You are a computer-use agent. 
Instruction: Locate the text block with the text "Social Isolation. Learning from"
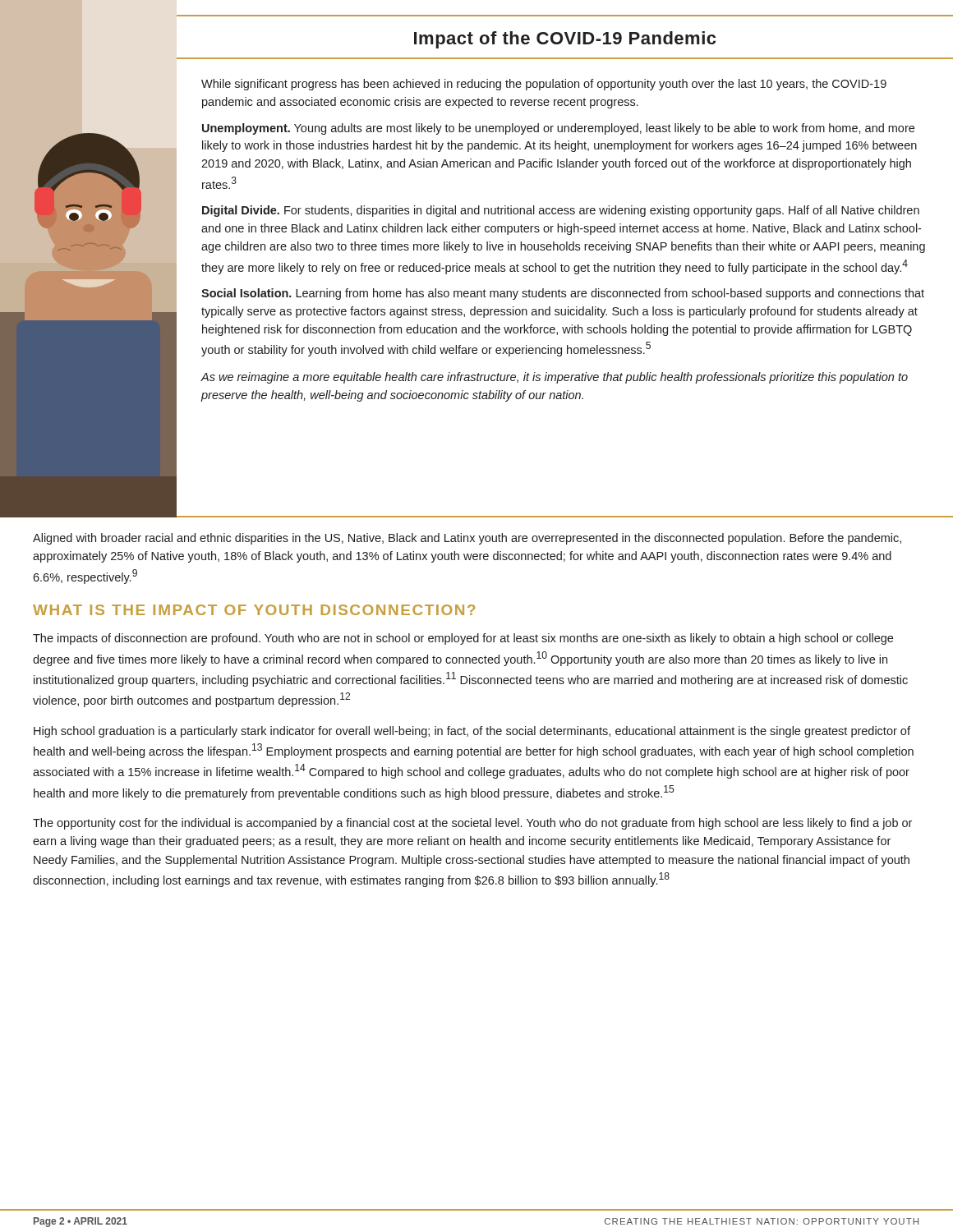[565, 322]
